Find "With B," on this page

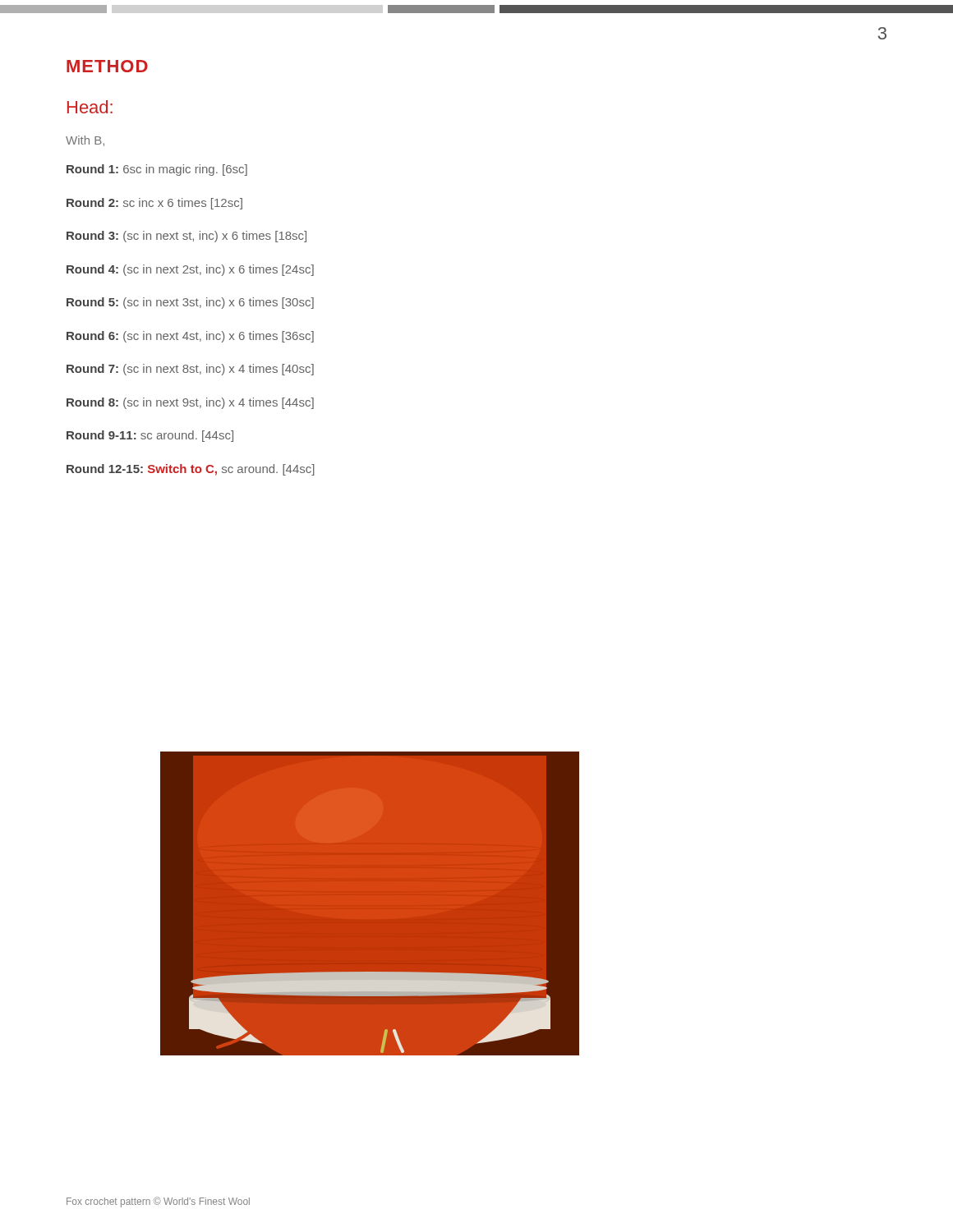point(86,140)
